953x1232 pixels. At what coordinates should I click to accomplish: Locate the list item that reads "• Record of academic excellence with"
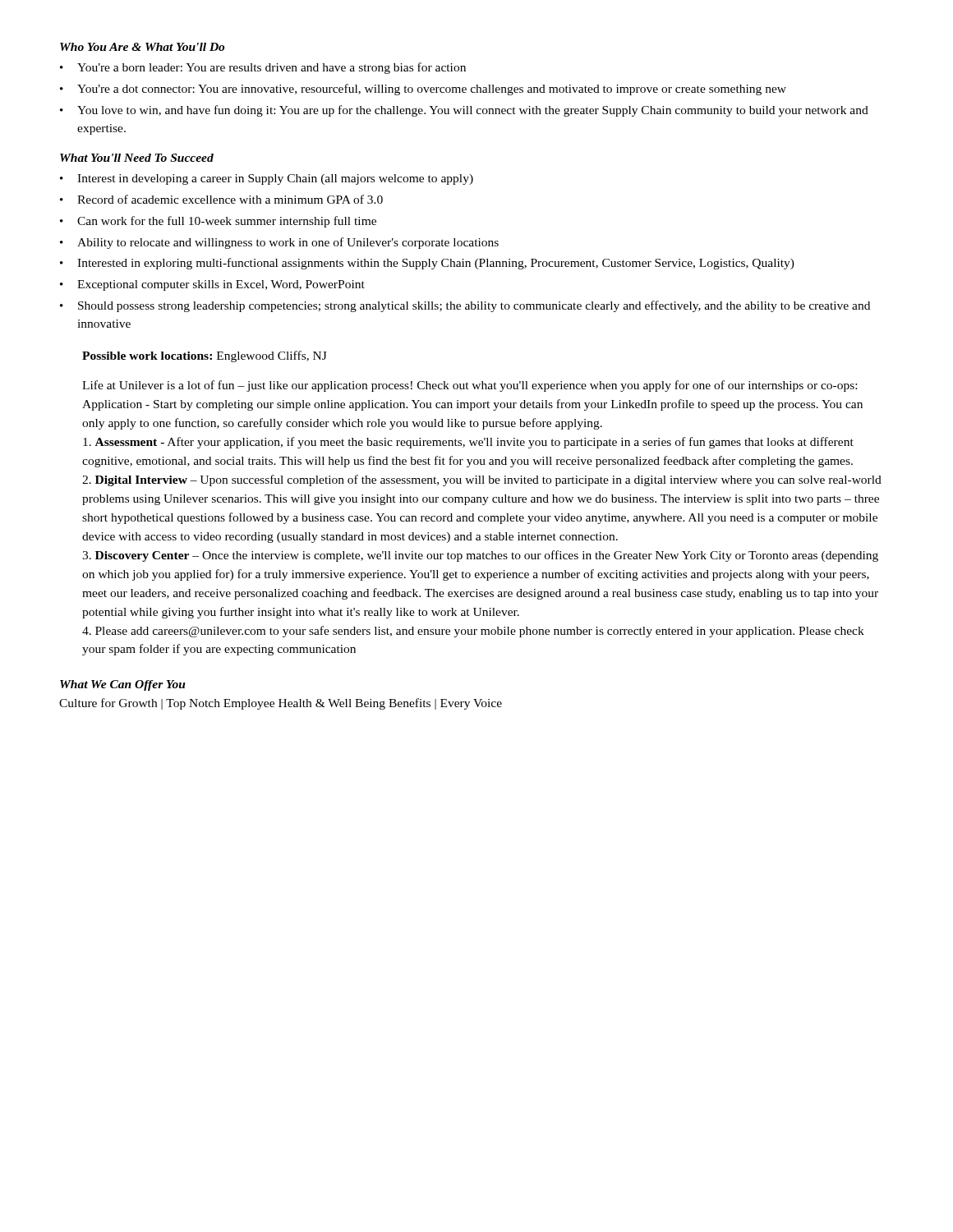pos(221,200)
